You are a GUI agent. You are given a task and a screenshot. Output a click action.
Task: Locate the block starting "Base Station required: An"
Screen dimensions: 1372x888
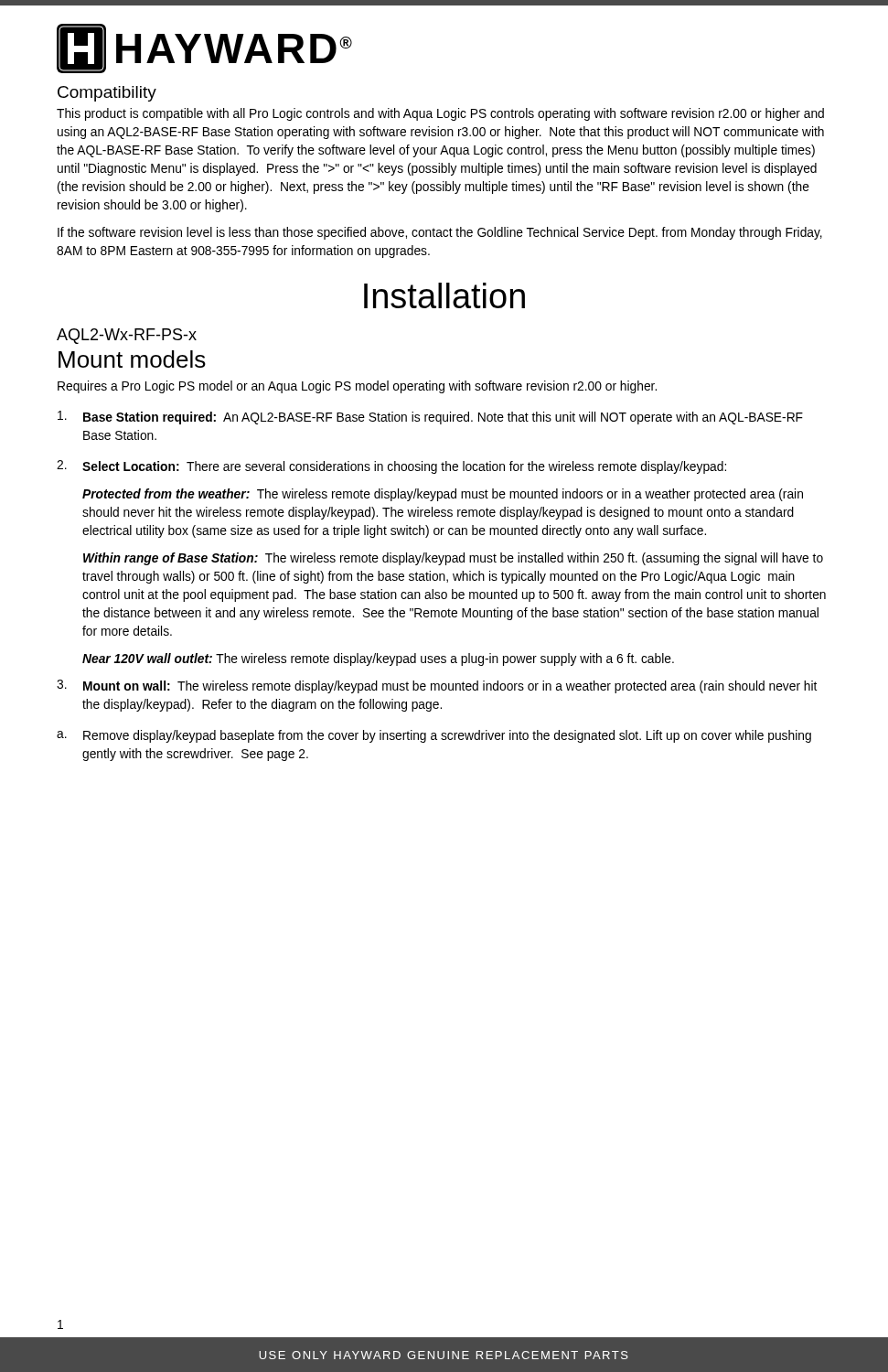click(444, 427)
